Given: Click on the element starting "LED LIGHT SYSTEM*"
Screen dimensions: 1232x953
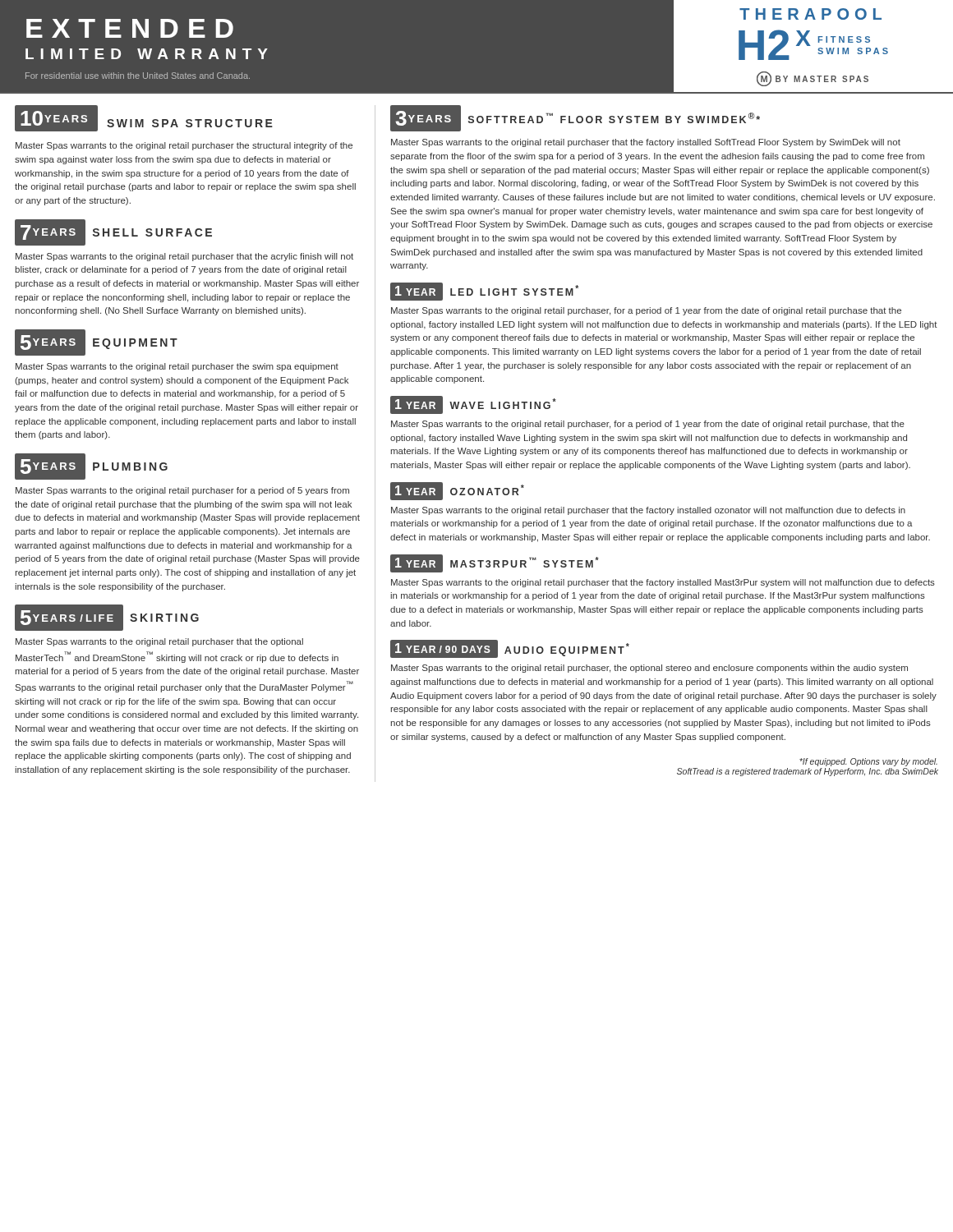Looking at the screenshot, I should pos(515,291).
